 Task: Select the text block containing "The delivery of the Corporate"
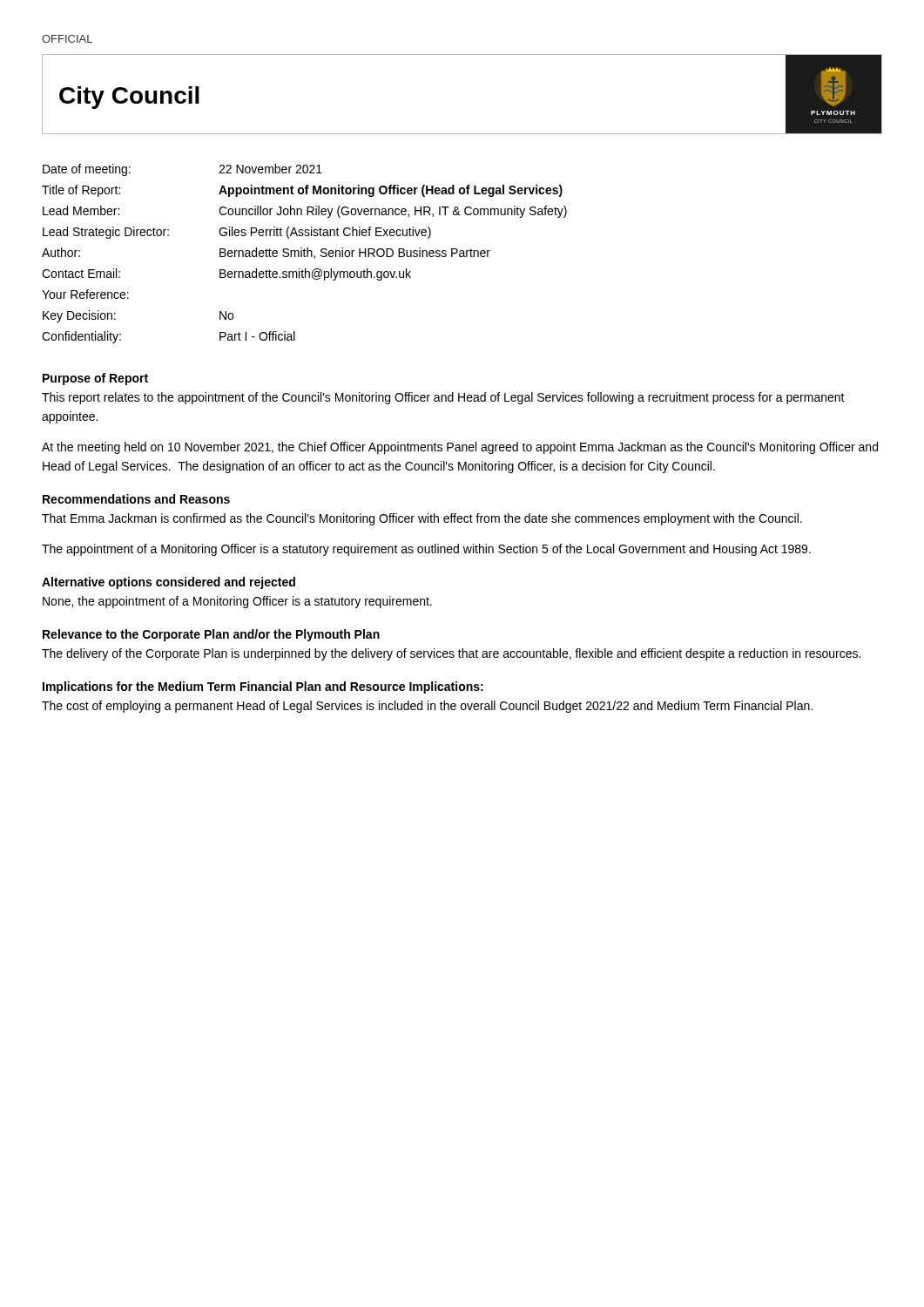452,653
